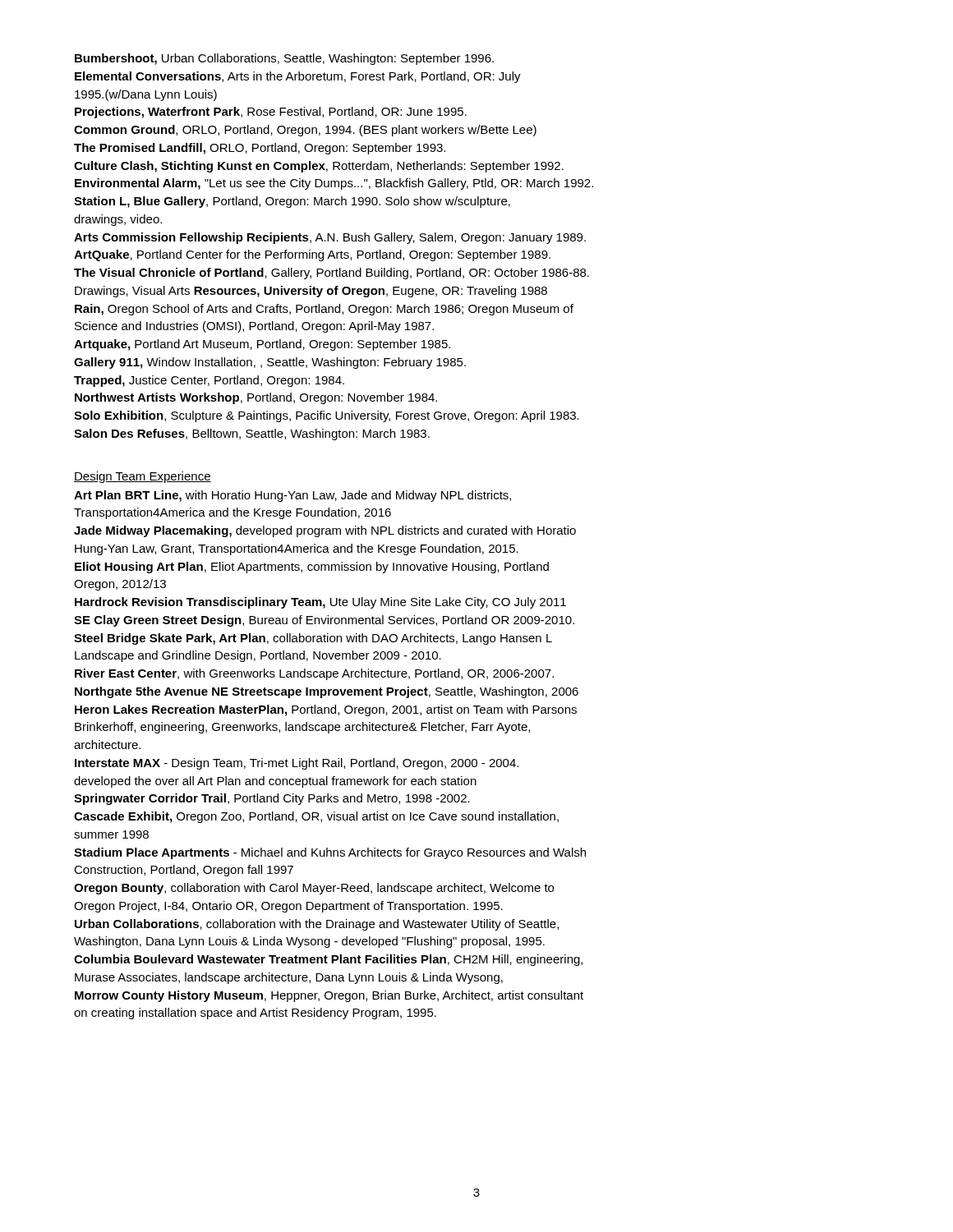Where does it say "Northwest Artists Workshop, Portland, Oregon: November 1984."?
The width and height of the screenshot is (953, 1232).
256,398
